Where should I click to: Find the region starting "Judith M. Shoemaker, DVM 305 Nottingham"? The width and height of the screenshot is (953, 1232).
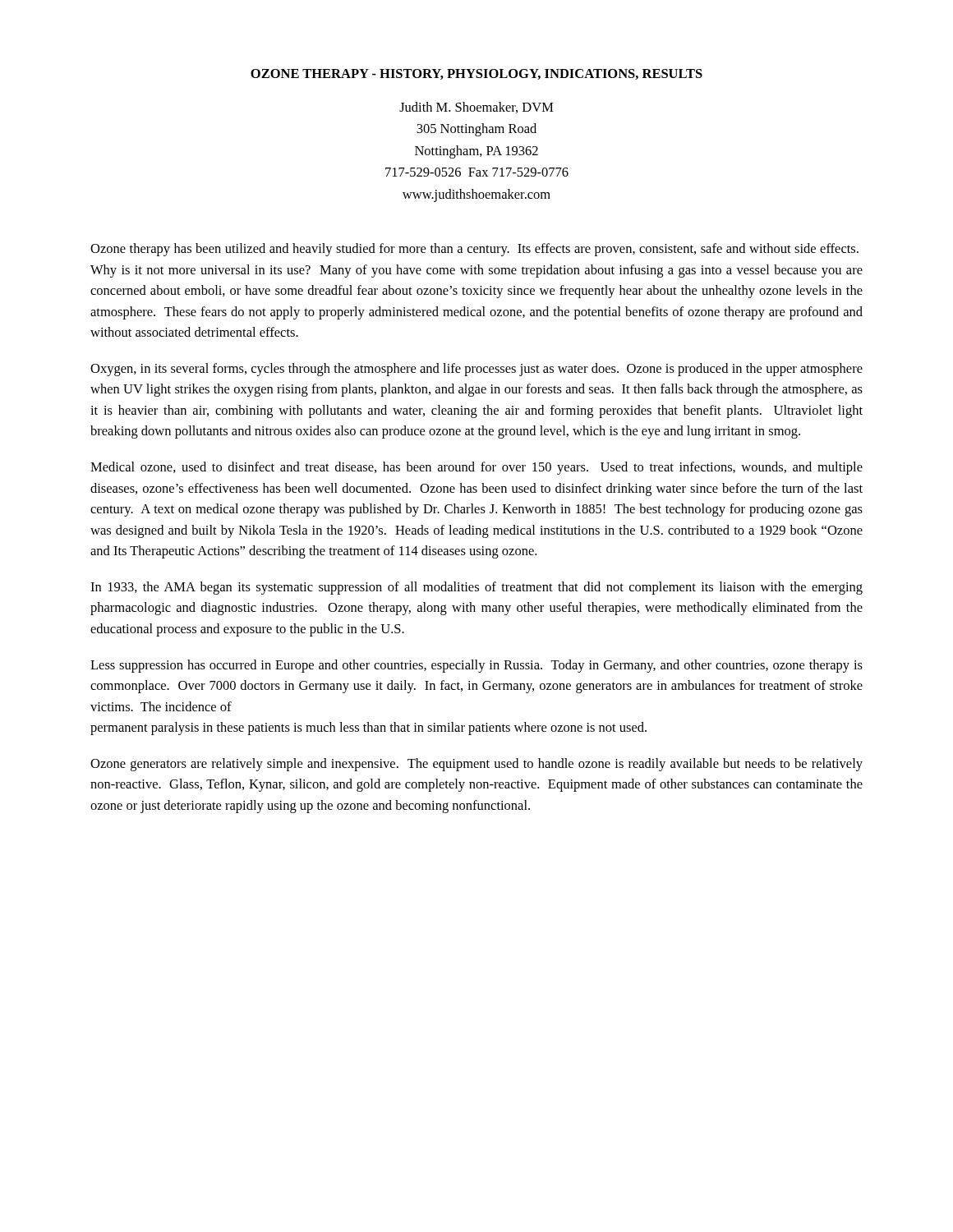click(476, 151)
